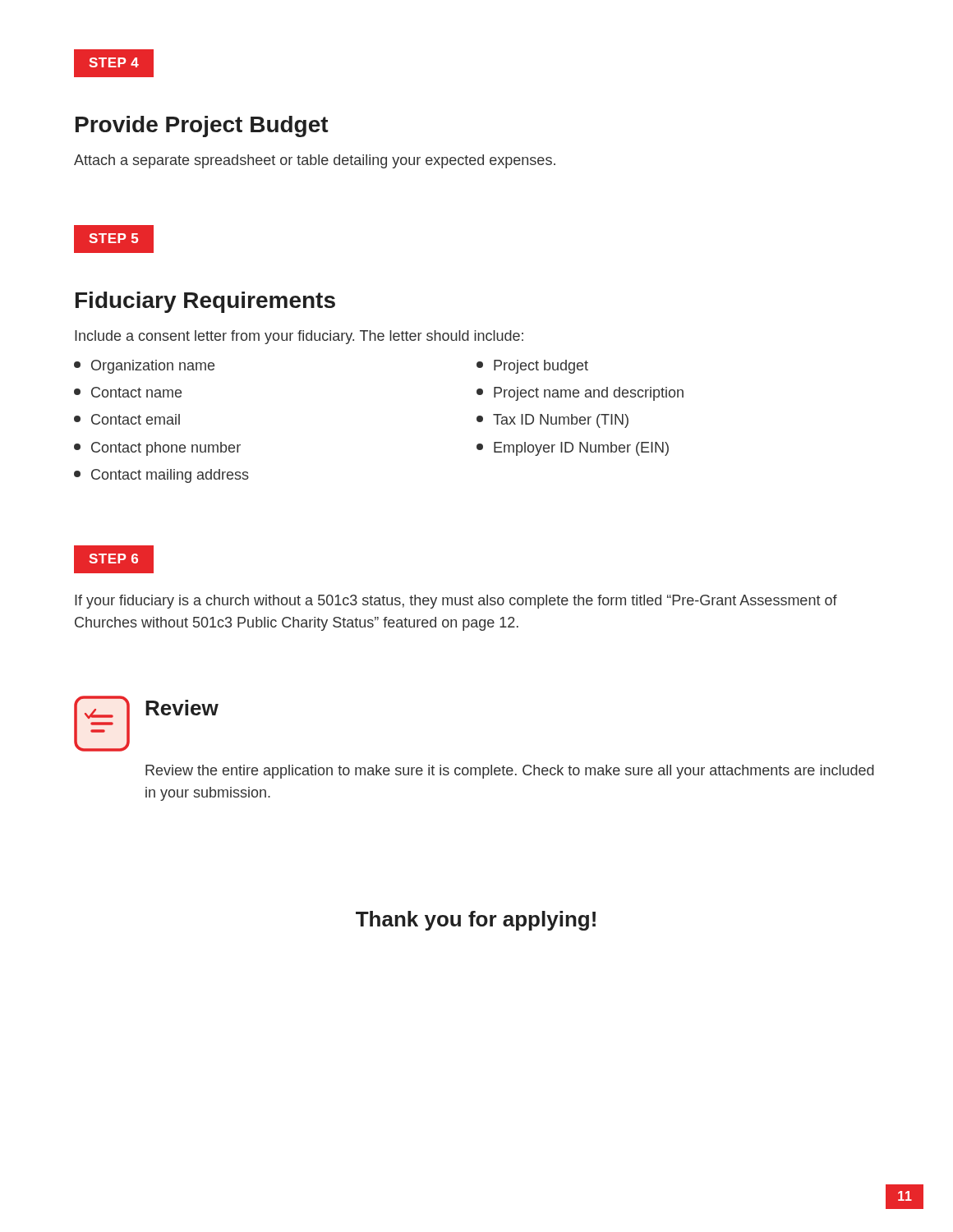Point to the region starting "STEP 4"
This screenshot has height=1232, width=953.
(x=114, y=63)
